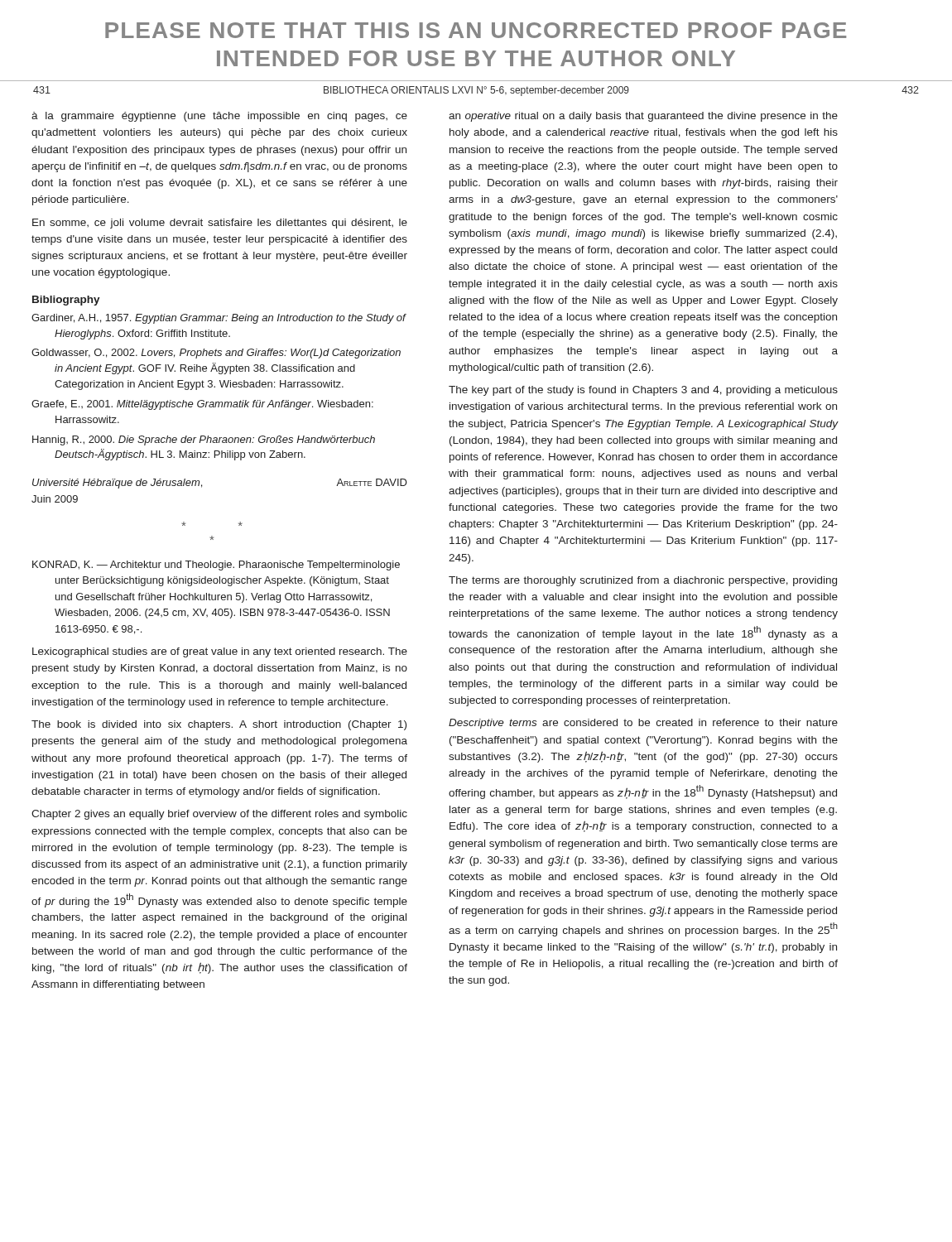Image resolution: width=952 pixels, height=1242 pixels.
Task: Click on the block starting "KONRAD, K. — Architektur und Theologie."
Action: (216, 596)
